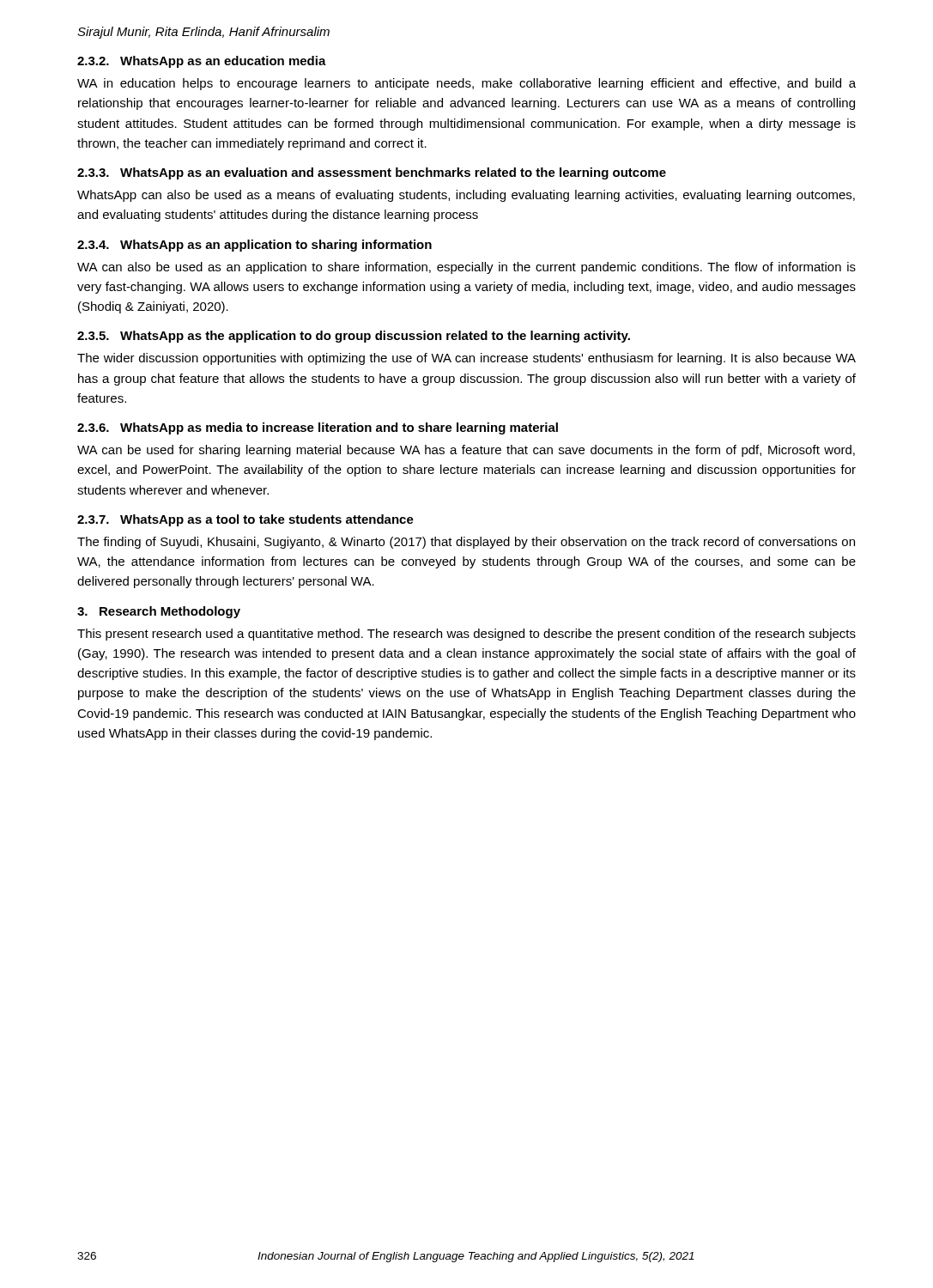Image resolution: width=933 pixels, height=1288 pixels.
Task: Select the section header that says "2.3.4. WhatsApp as an application to sharing information"
Action: tap(255, 244)
